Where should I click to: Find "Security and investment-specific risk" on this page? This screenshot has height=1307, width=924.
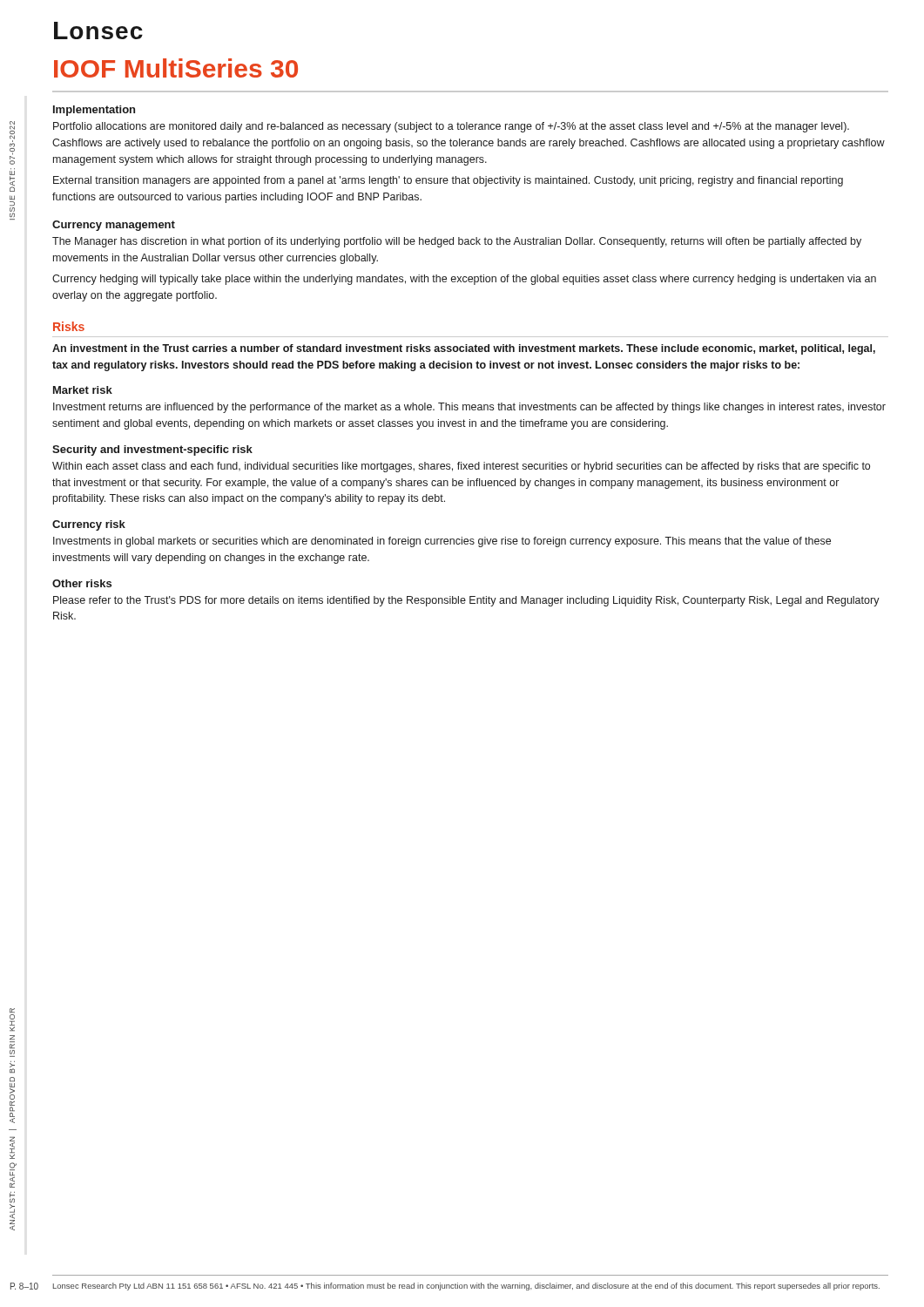[152, 449]
